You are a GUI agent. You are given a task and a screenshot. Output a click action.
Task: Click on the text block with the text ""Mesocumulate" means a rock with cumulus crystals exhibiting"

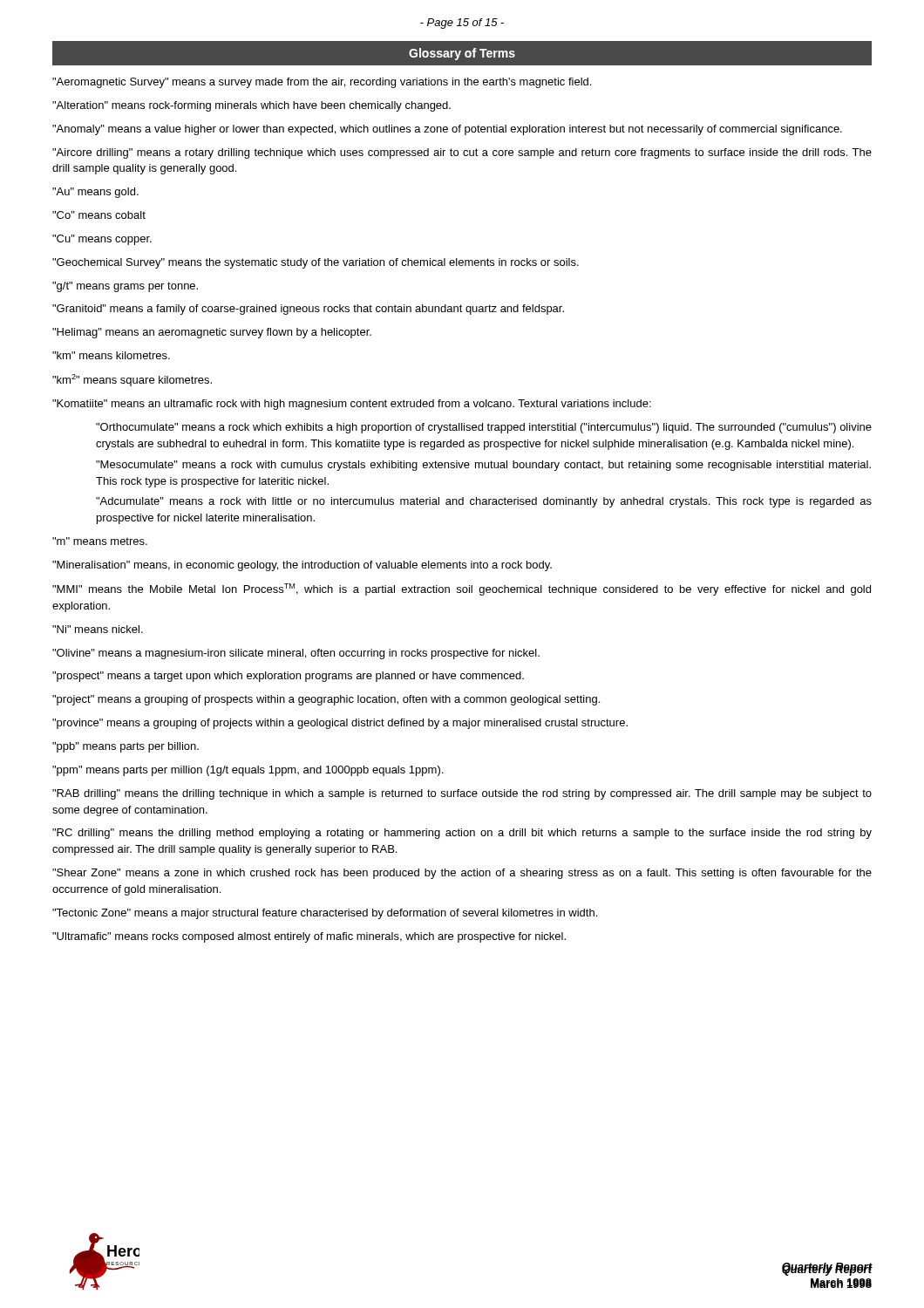pyautogui.click(x=484, y=472)
